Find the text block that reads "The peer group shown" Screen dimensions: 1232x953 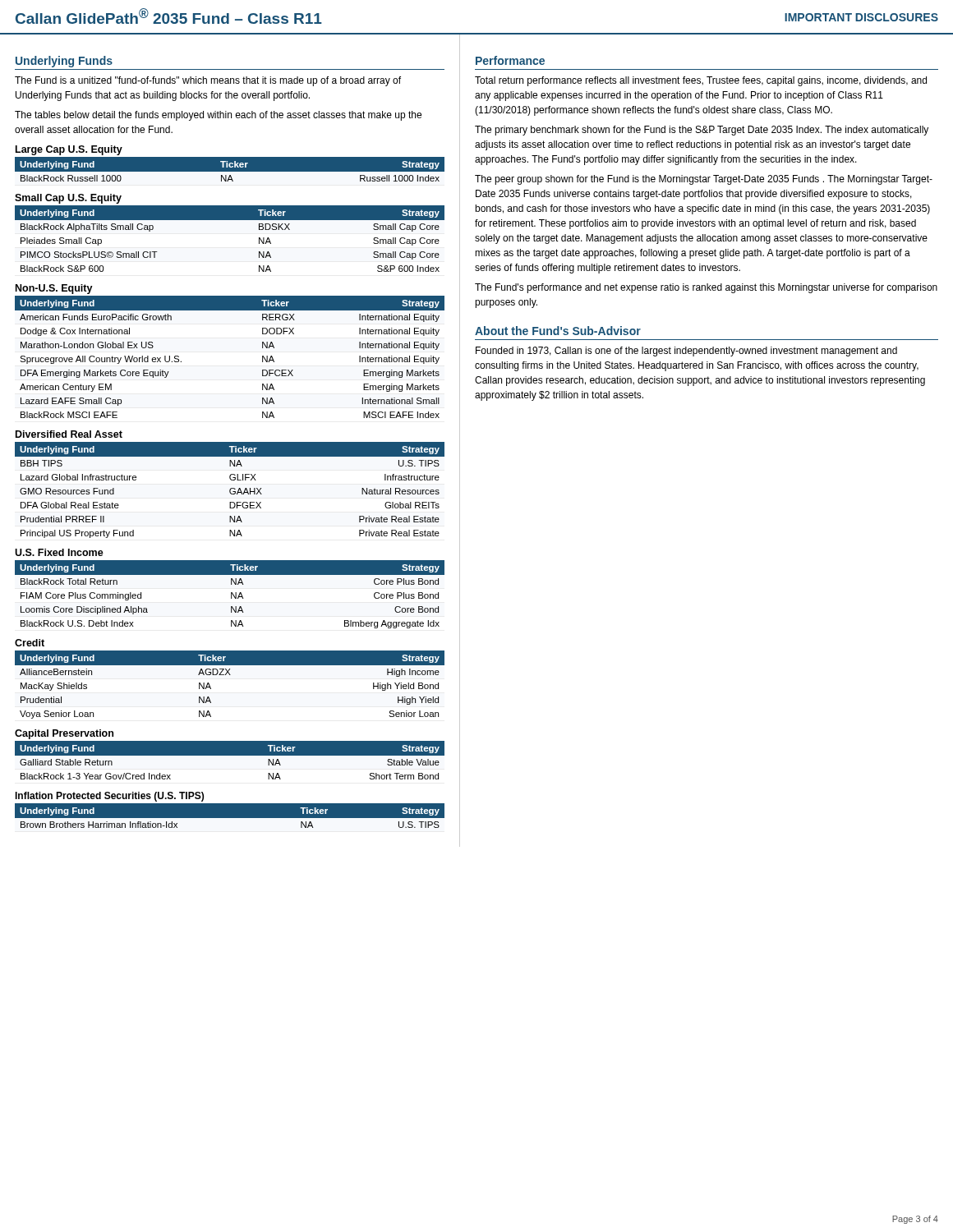tap(704, 224)
